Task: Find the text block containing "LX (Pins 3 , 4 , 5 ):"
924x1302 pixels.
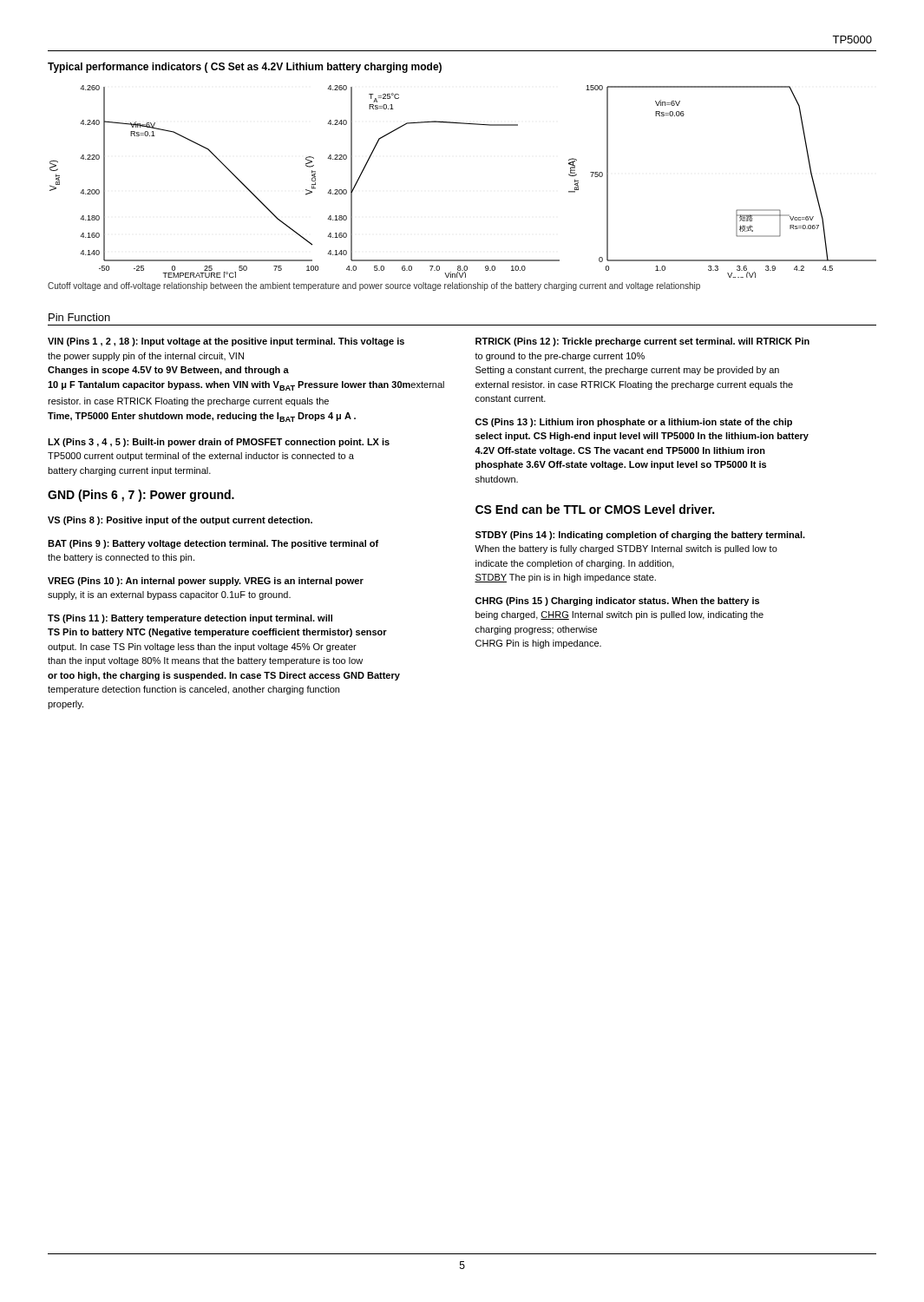Action: (x=219, y=456)
